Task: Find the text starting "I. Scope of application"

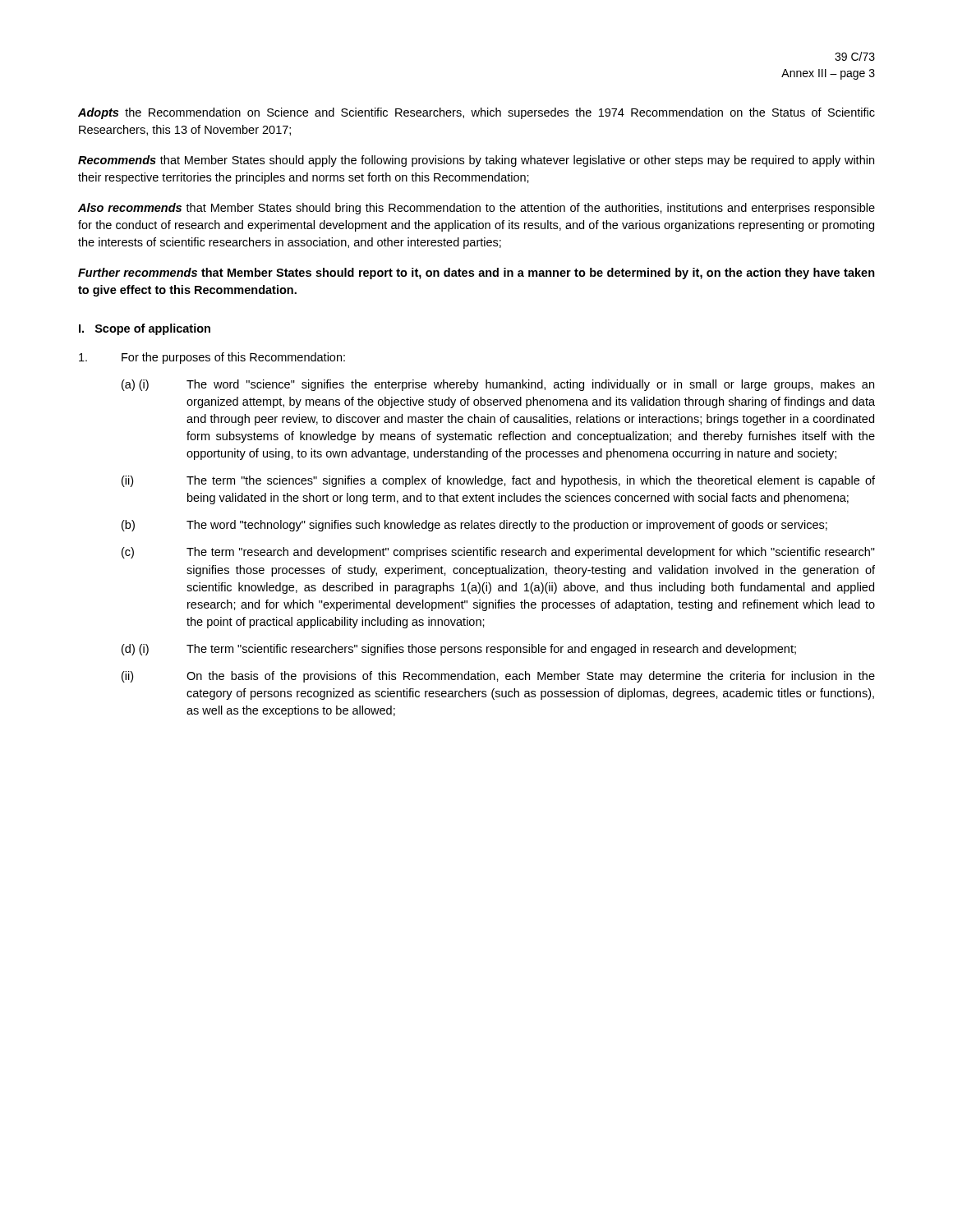Action: click(x=145, y=329)
